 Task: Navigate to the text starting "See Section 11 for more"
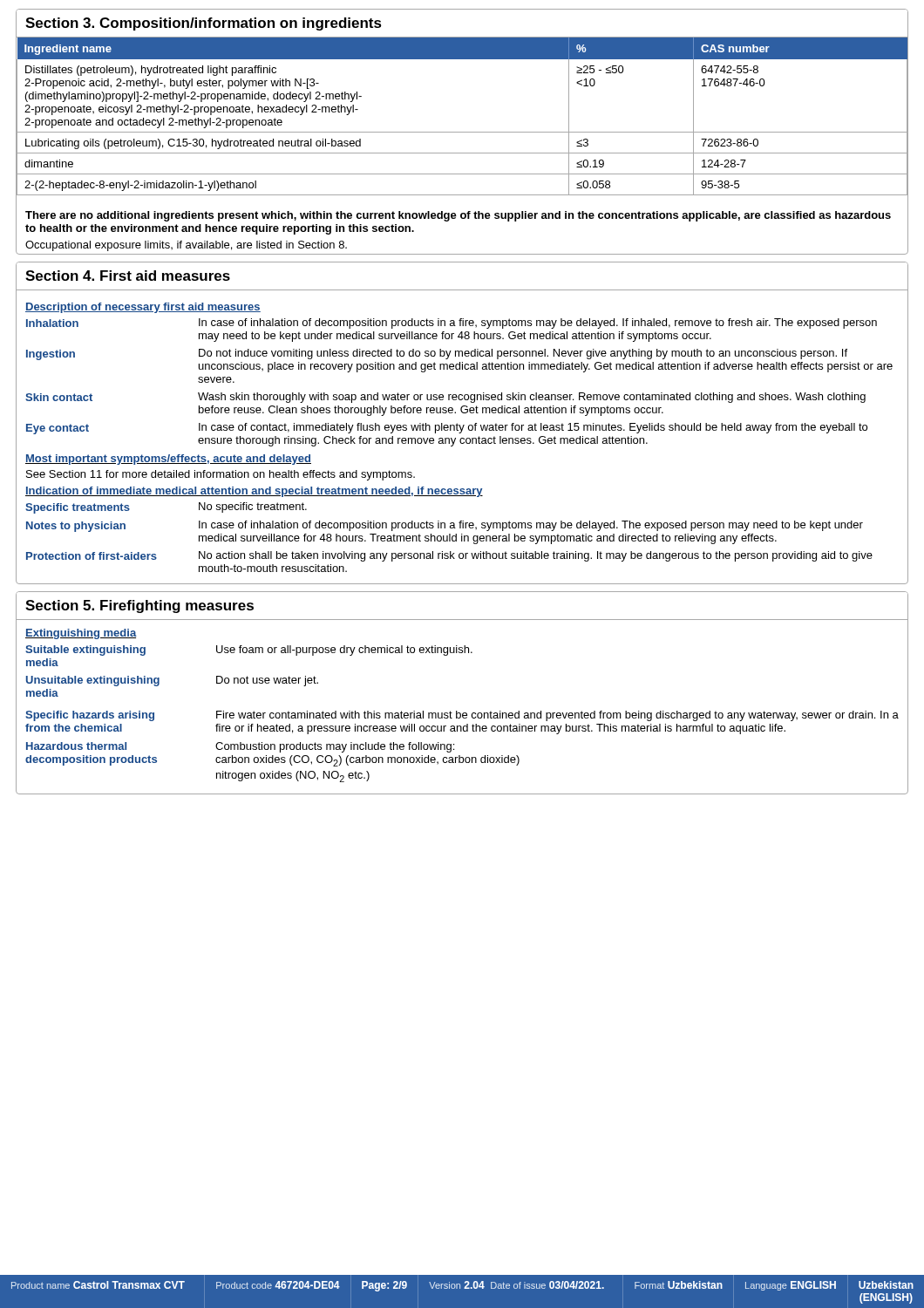coord(220,474)
